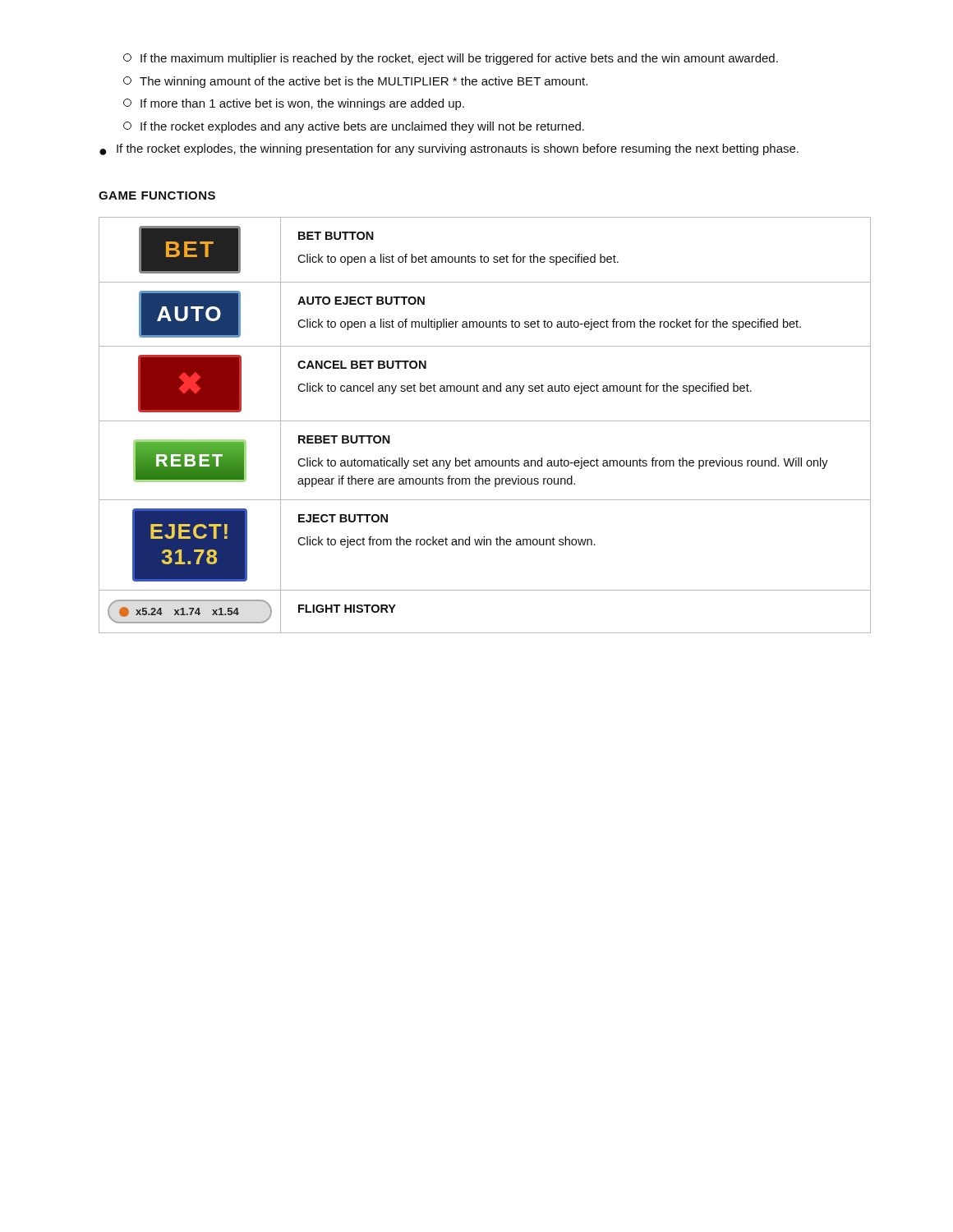Click the section header
Viewport: 953px width, 1232px height.
(x=157, y=195)
